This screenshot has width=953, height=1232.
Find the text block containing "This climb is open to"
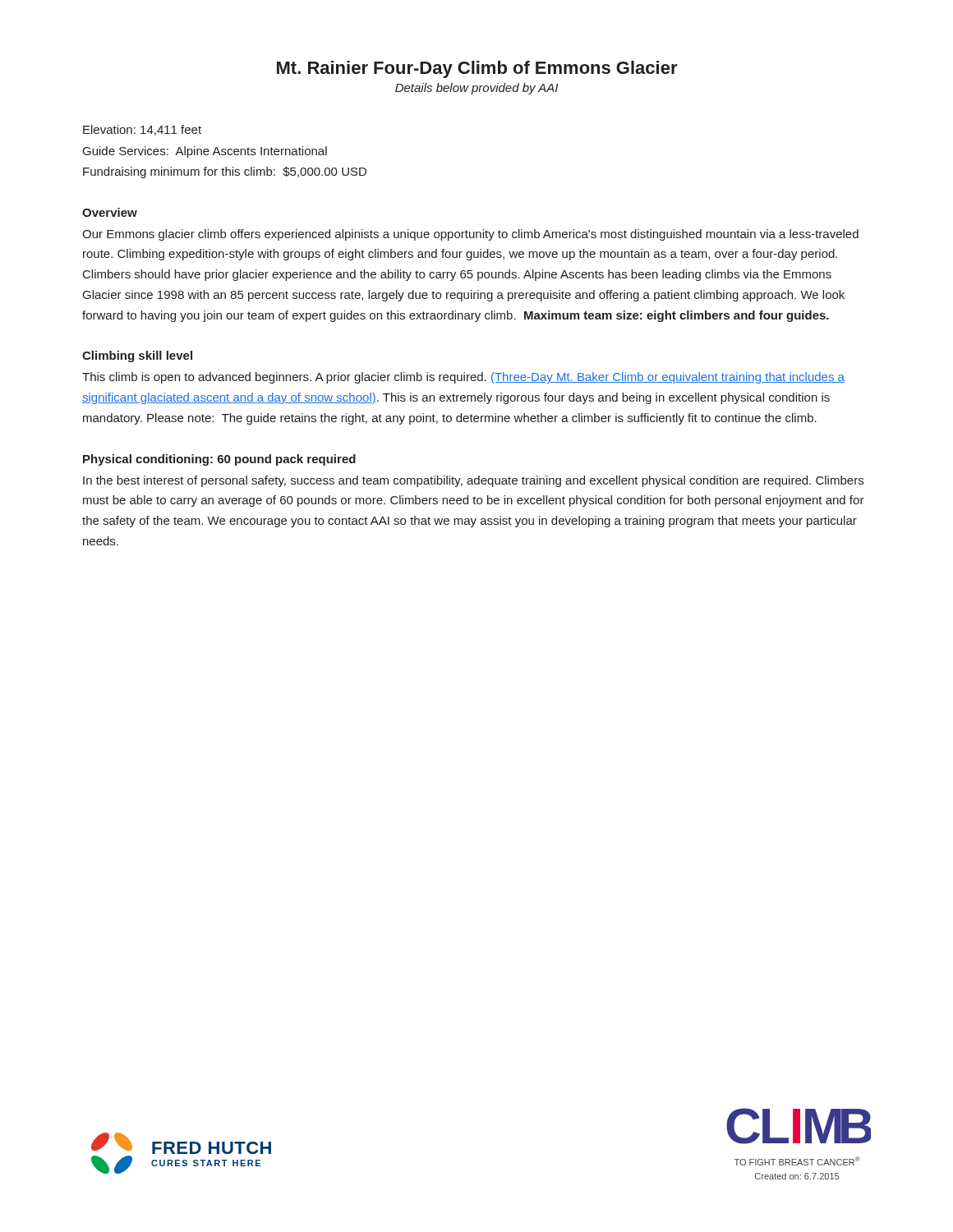pos(463,397)
